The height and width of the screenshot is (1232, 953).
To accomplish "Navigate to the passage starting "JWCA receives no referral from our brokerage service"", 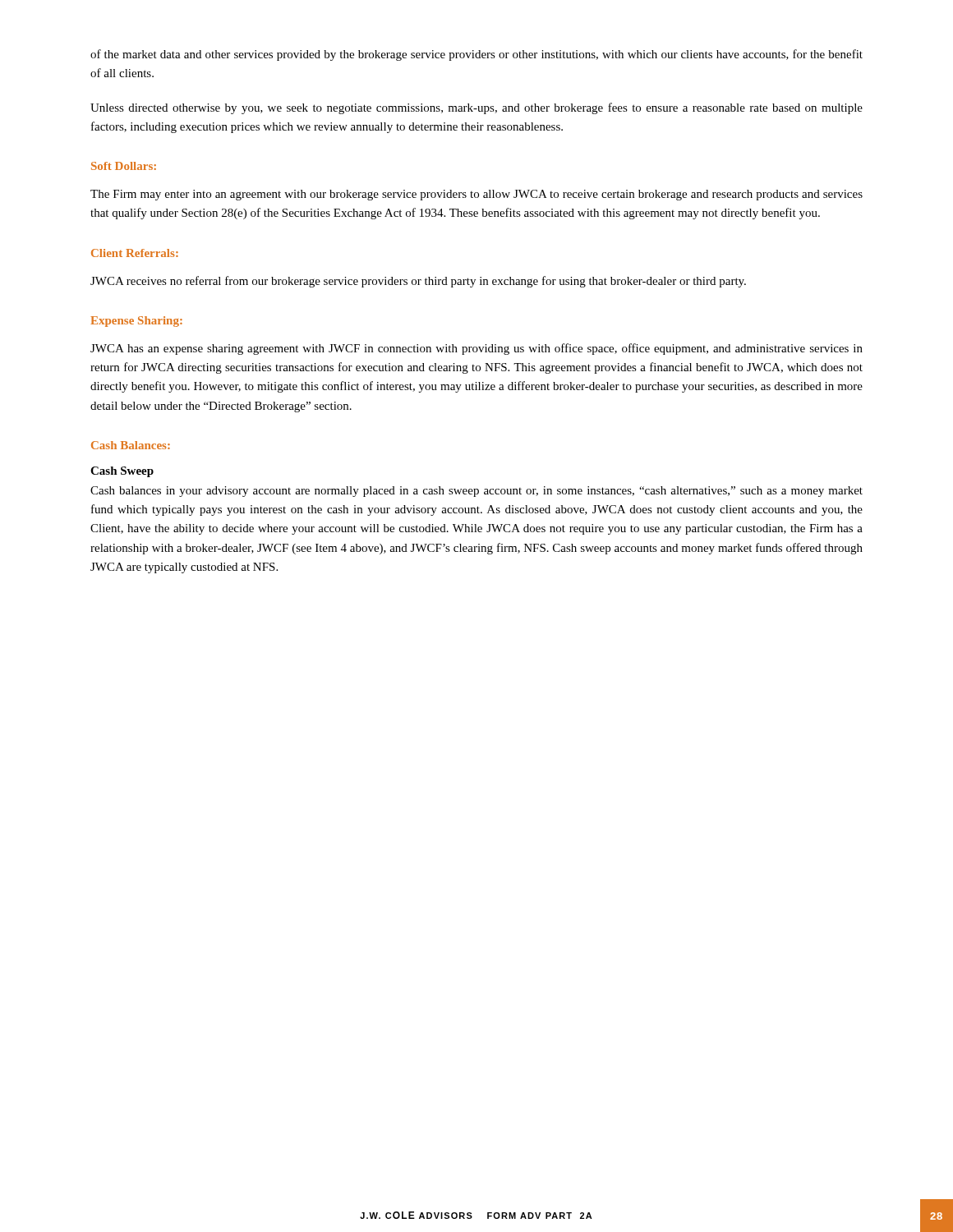I will [x=419, y=280].
